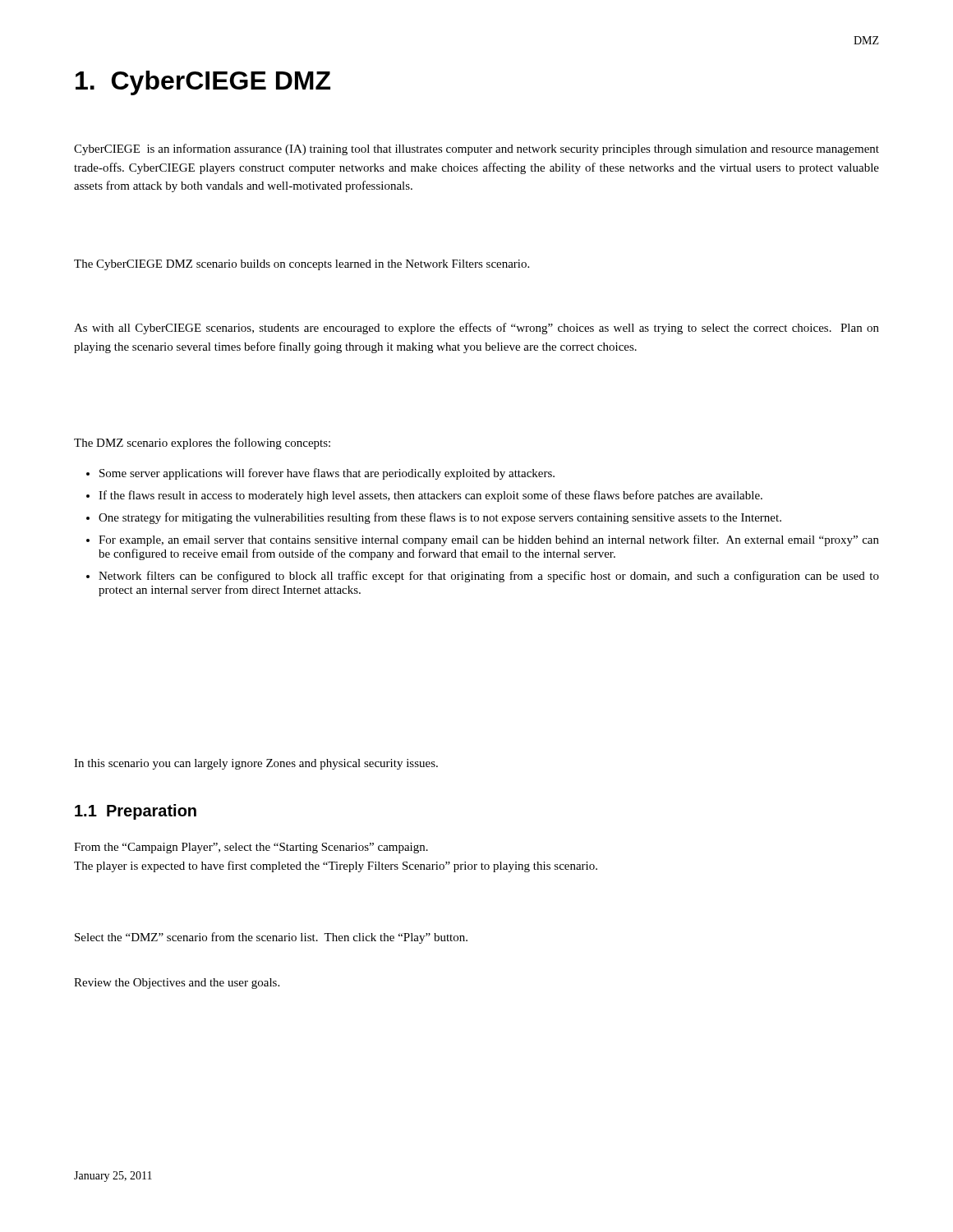Image resolution: width=953 pixels, height=1232 pixels.
Task: Click on the text block that reads "The CyberCIEGE DMZ scenario builds on concepts"
Action: point(302,264)
